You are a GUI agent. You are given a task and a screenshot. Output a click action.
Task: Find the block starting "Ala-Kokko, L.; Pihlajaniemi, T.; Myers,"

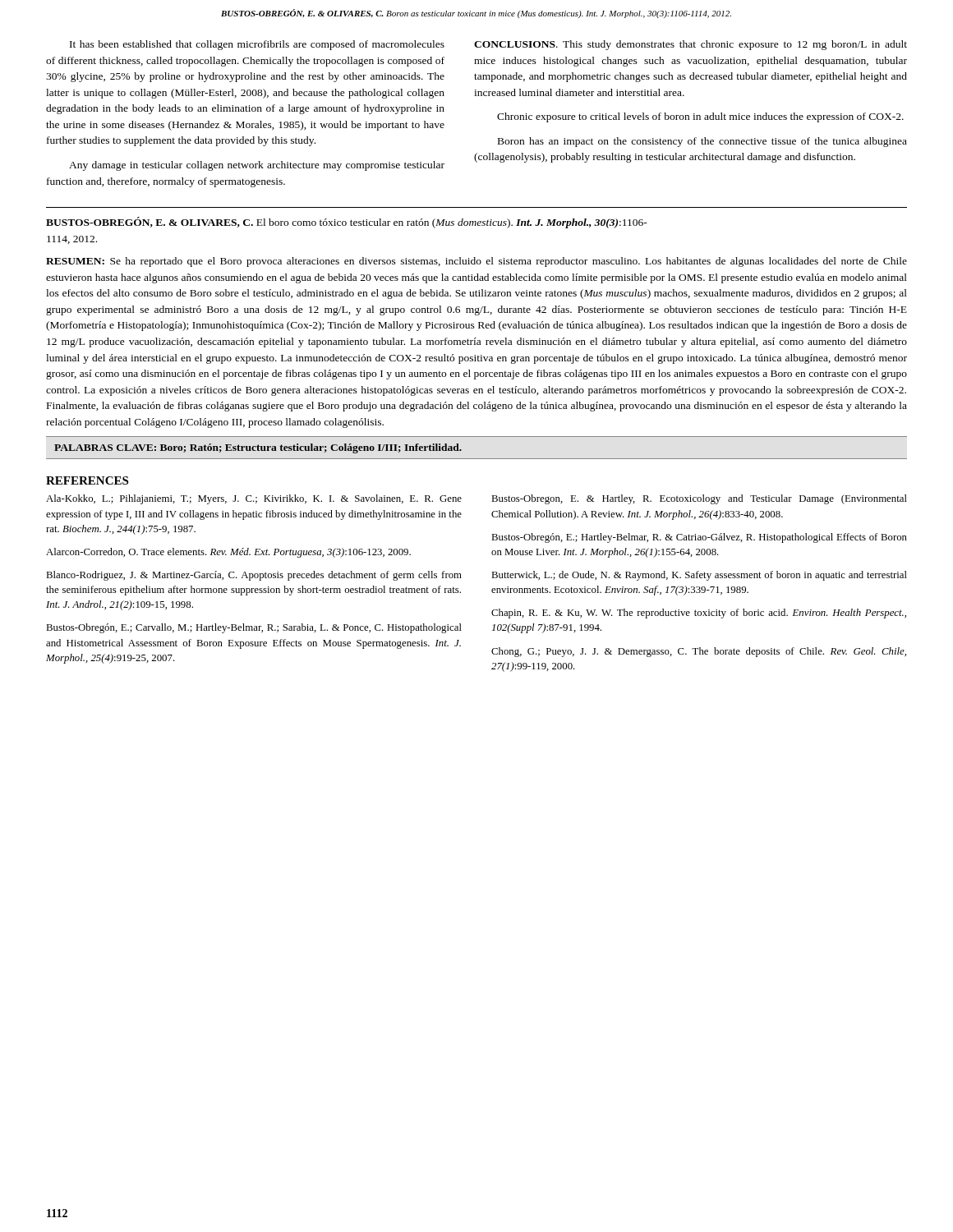254,514
